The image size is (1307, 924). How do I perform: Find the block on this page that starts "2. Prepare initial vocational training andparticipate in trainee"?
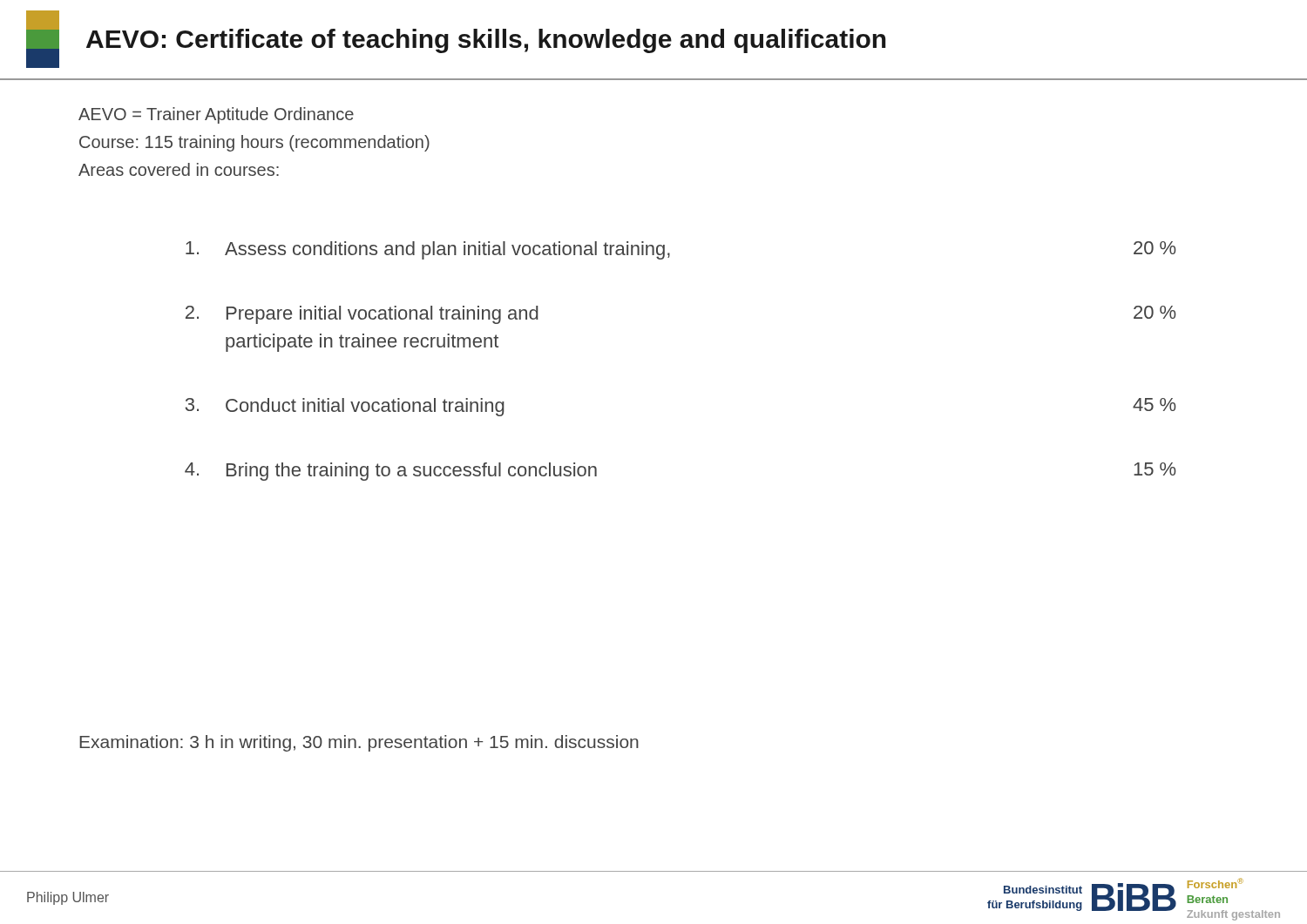(385, 315)
